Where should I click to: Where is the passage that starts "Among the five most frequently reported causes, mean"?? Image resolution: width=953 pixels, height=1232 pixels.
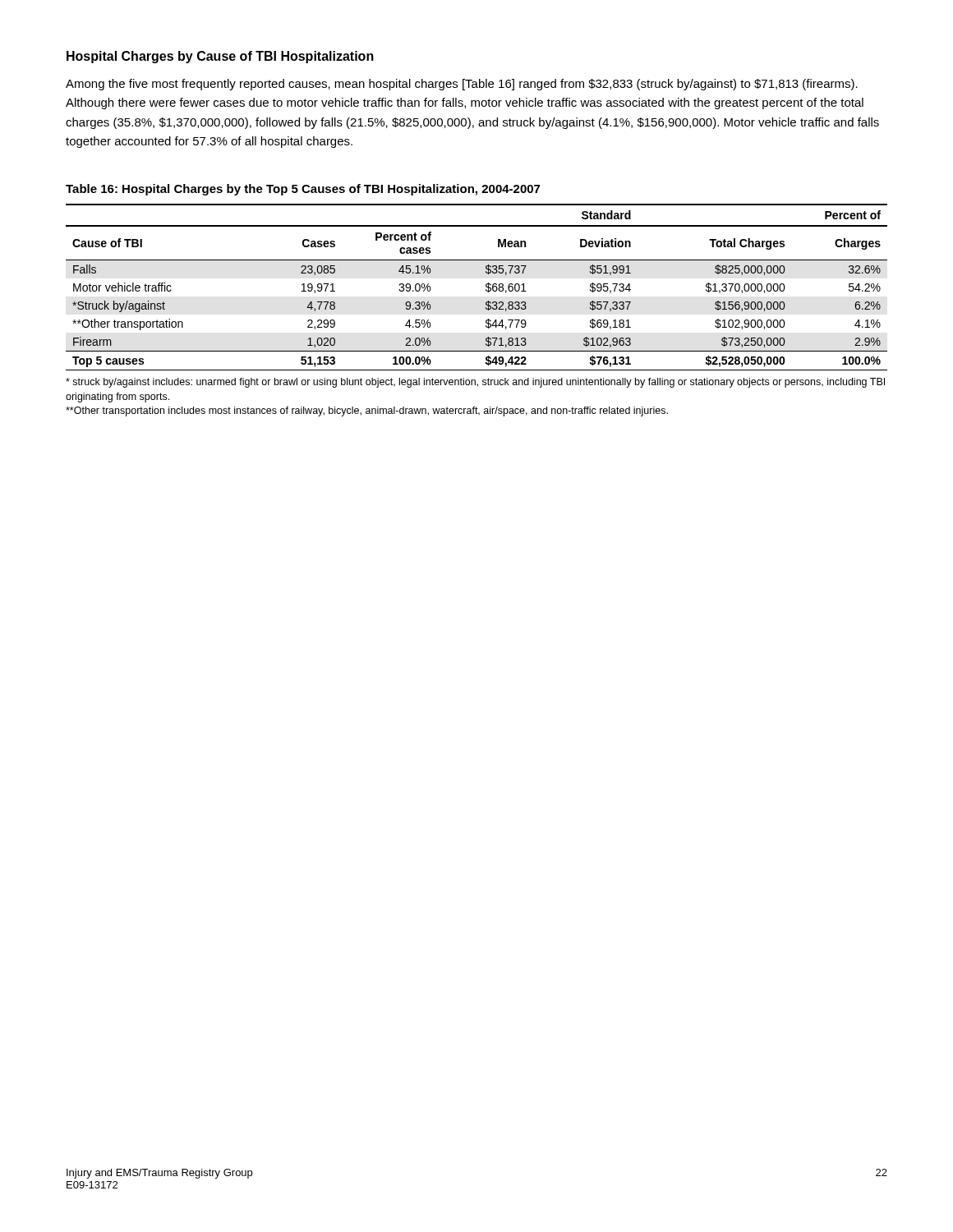pyautogui.click(x=473, y=112)
